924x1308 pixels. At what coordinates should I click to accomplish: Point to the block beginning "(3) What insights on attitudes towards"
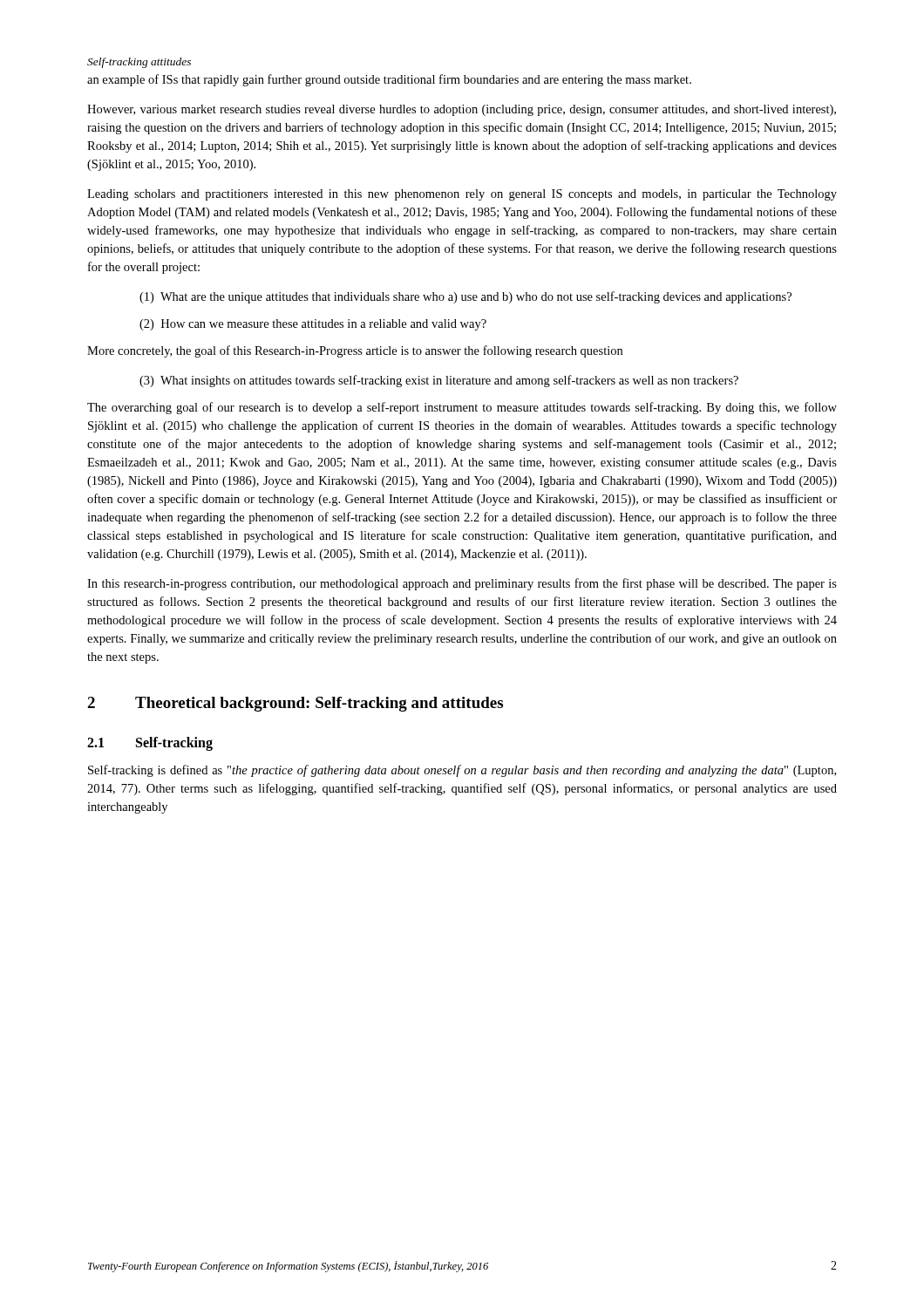click(x=439, y=380)
